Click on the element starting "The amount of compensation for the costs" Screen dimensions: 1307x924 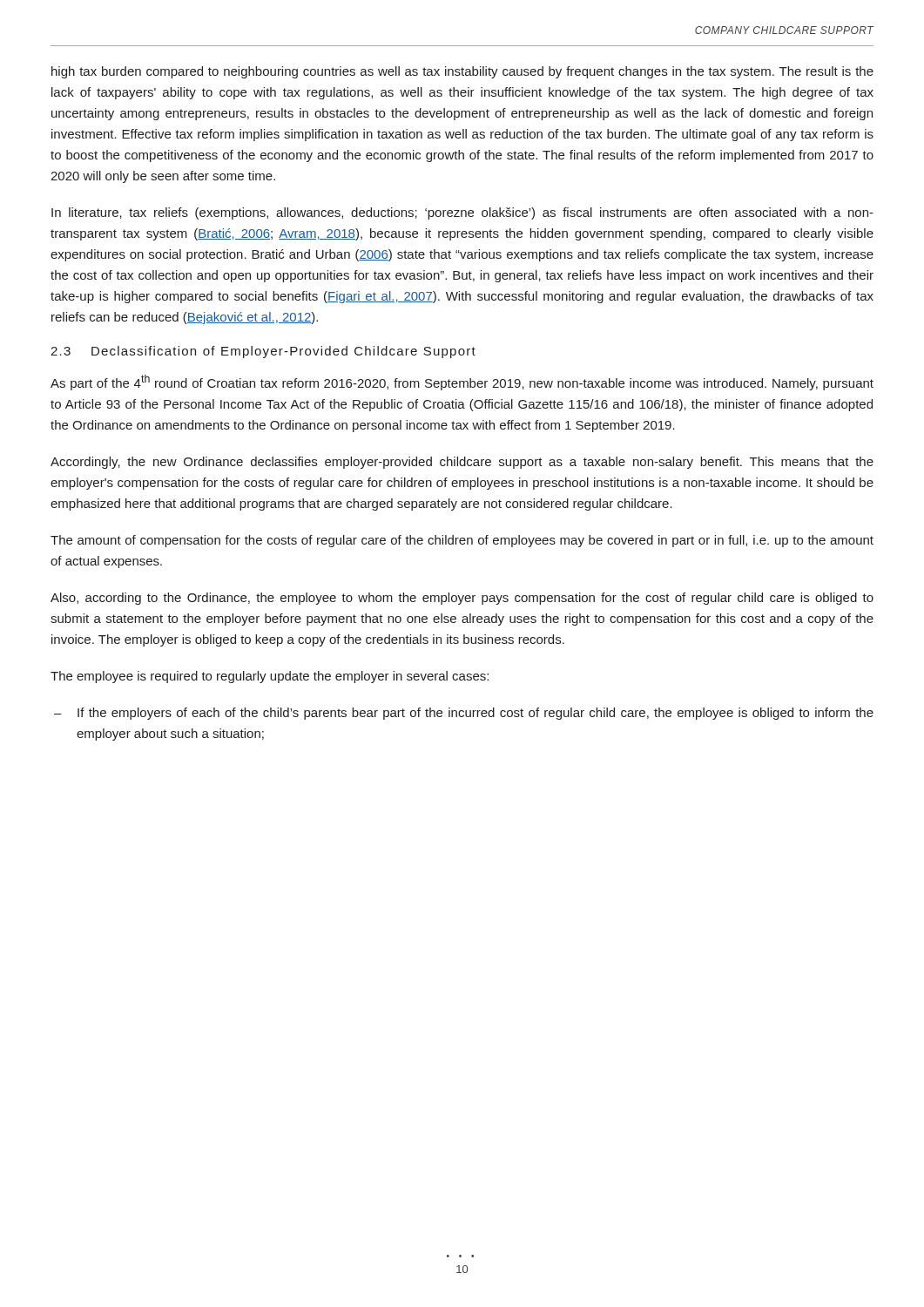point(462,550)
